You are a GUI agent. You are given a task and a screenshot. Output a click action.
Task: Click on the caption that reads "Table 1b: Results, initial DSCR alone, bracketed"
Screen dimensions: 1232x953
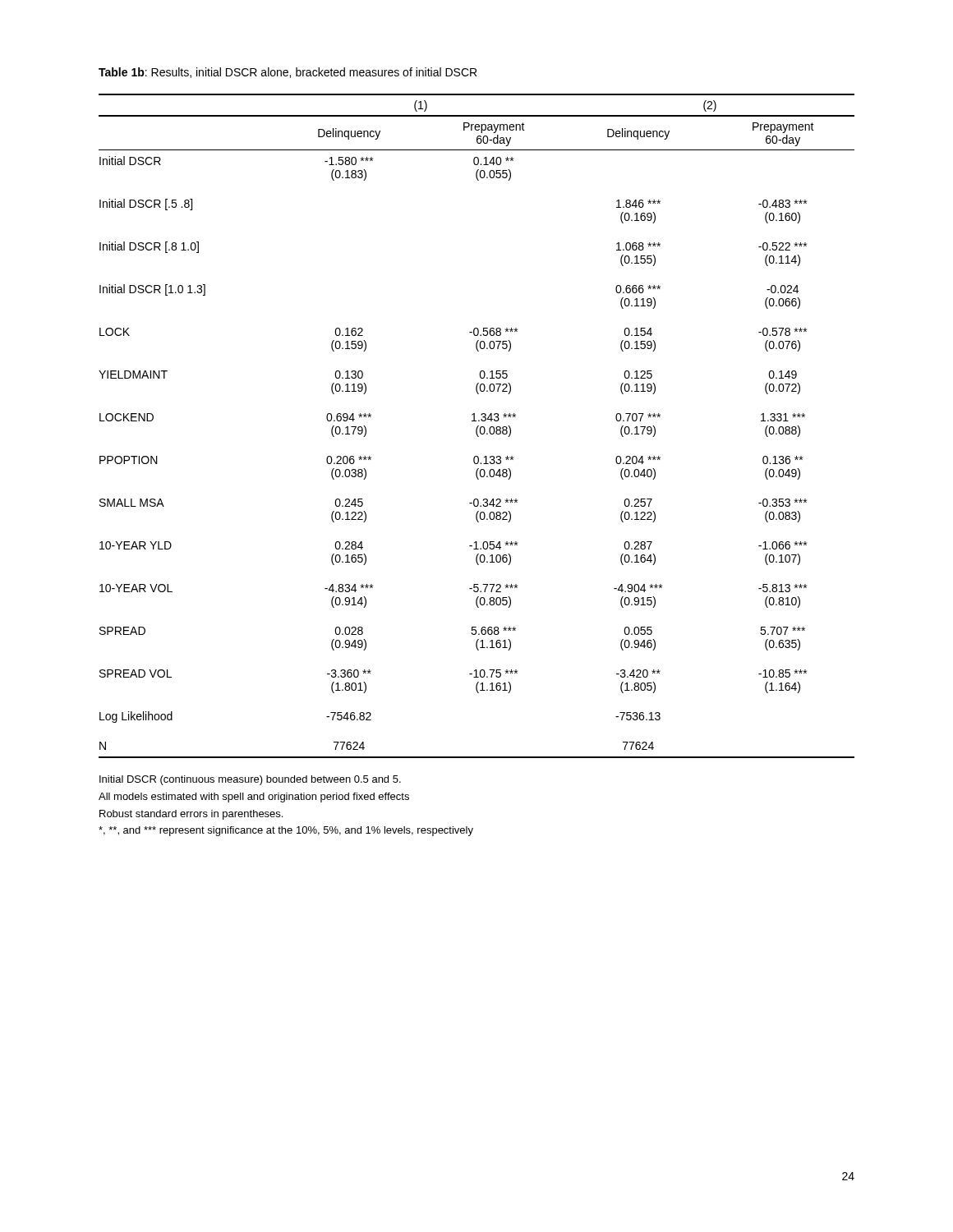[288, 72]
